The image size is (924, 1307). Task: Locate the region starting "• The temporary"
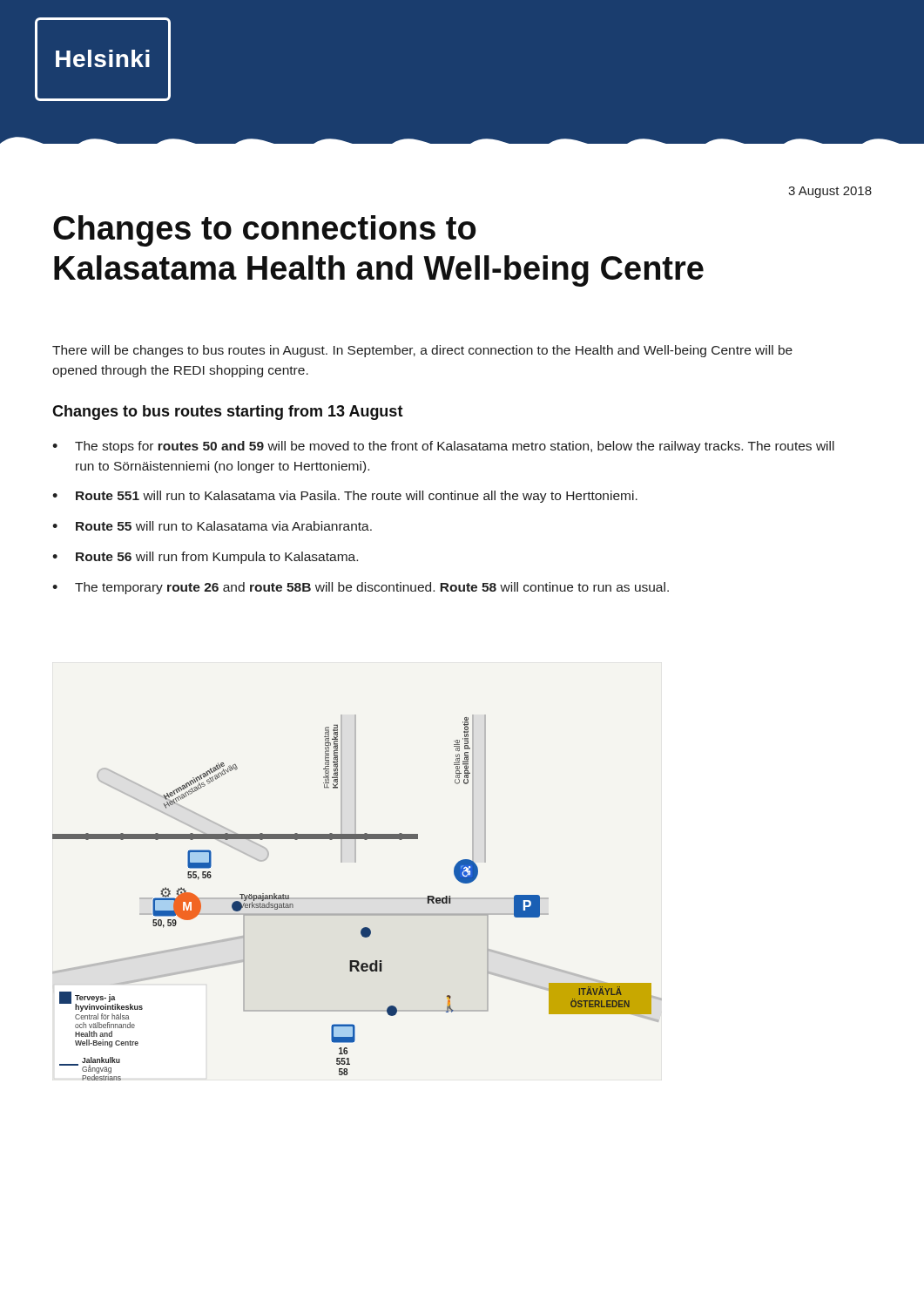pos(444,588)
